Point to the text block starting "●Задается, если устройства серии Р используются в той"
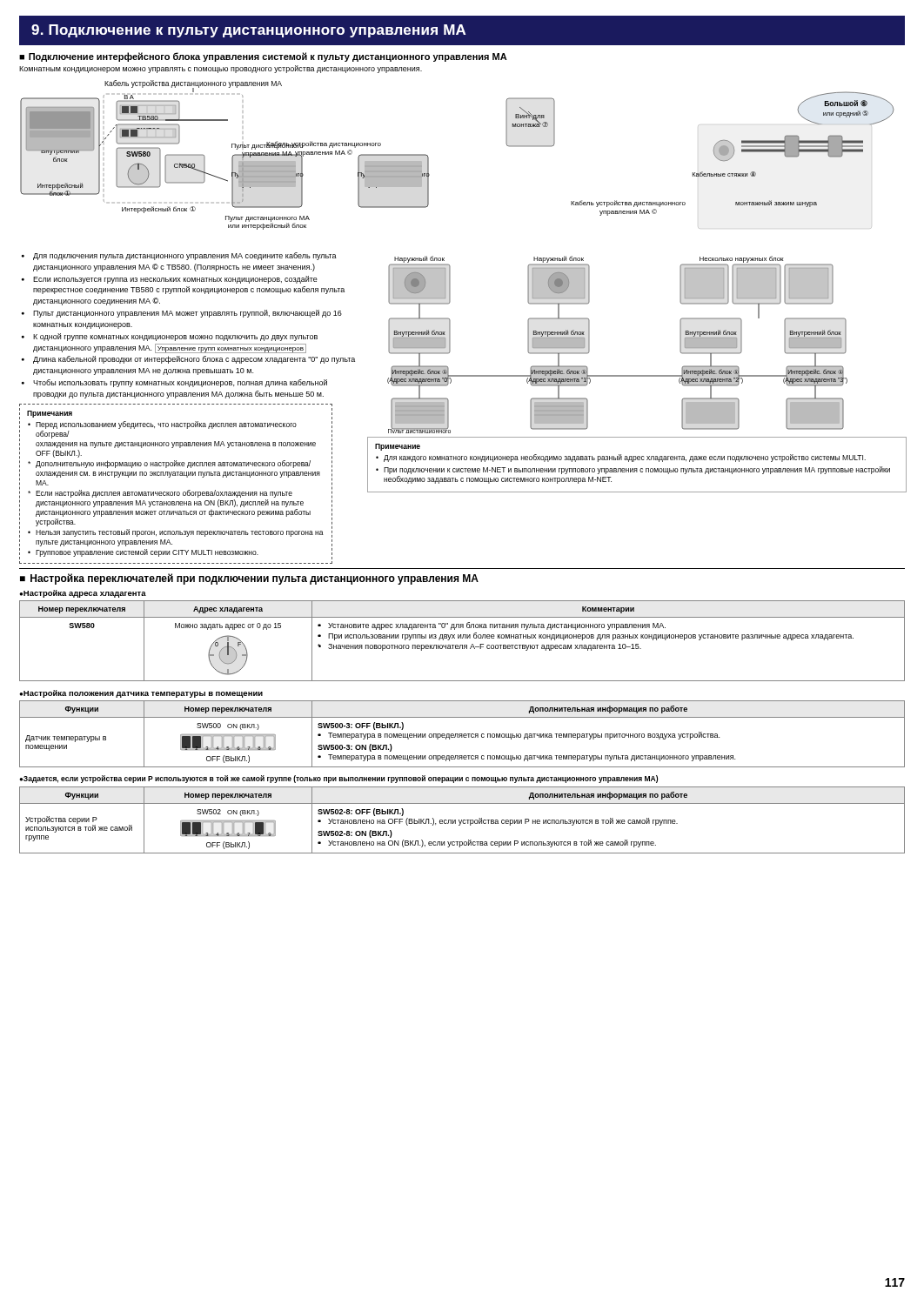Viewport: 924px width, 1305px height. pyautogui.click(x=339, y=779)
